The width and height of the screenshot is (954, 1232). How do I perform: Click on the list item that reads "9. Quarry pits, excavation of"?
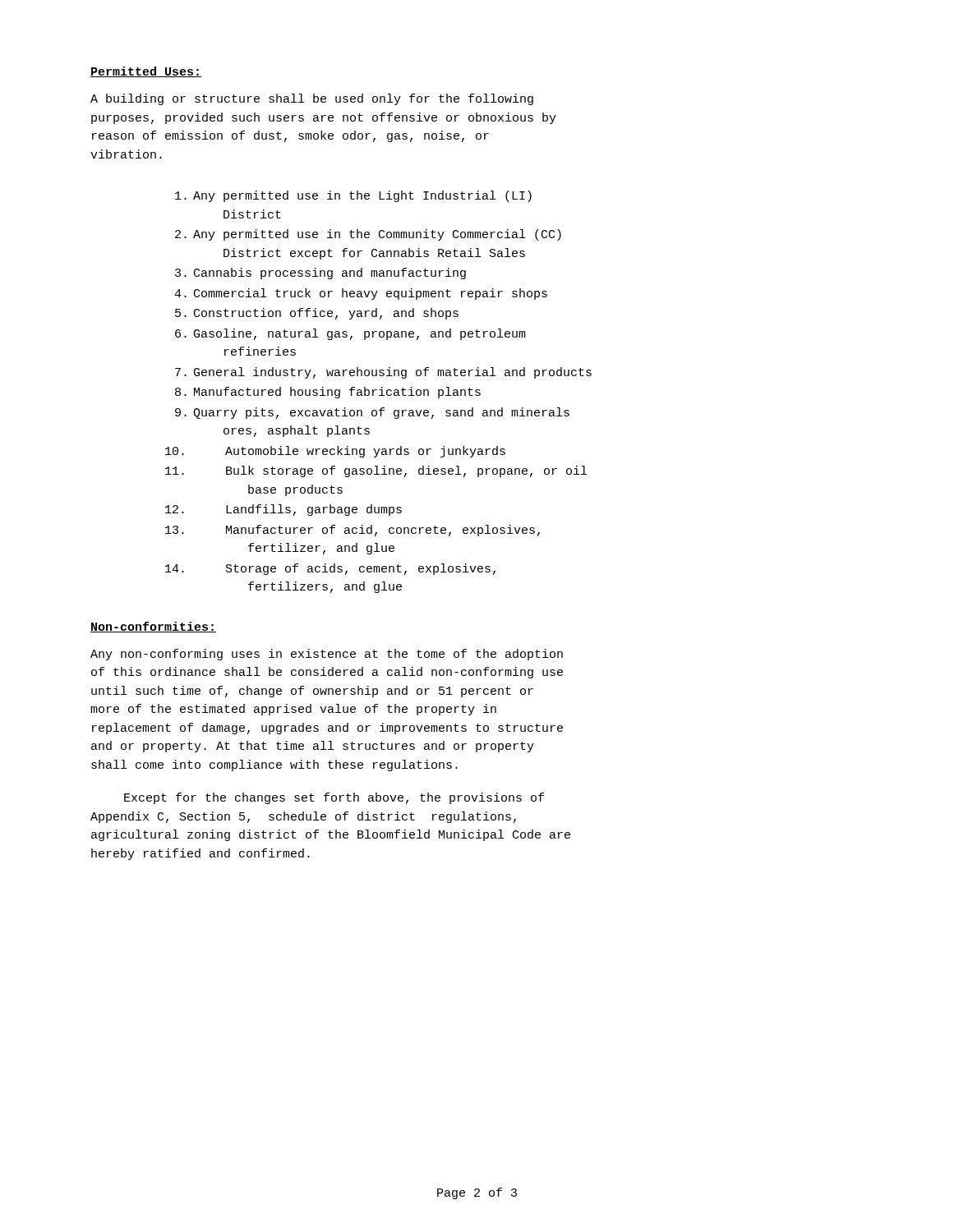coord(514,423)
